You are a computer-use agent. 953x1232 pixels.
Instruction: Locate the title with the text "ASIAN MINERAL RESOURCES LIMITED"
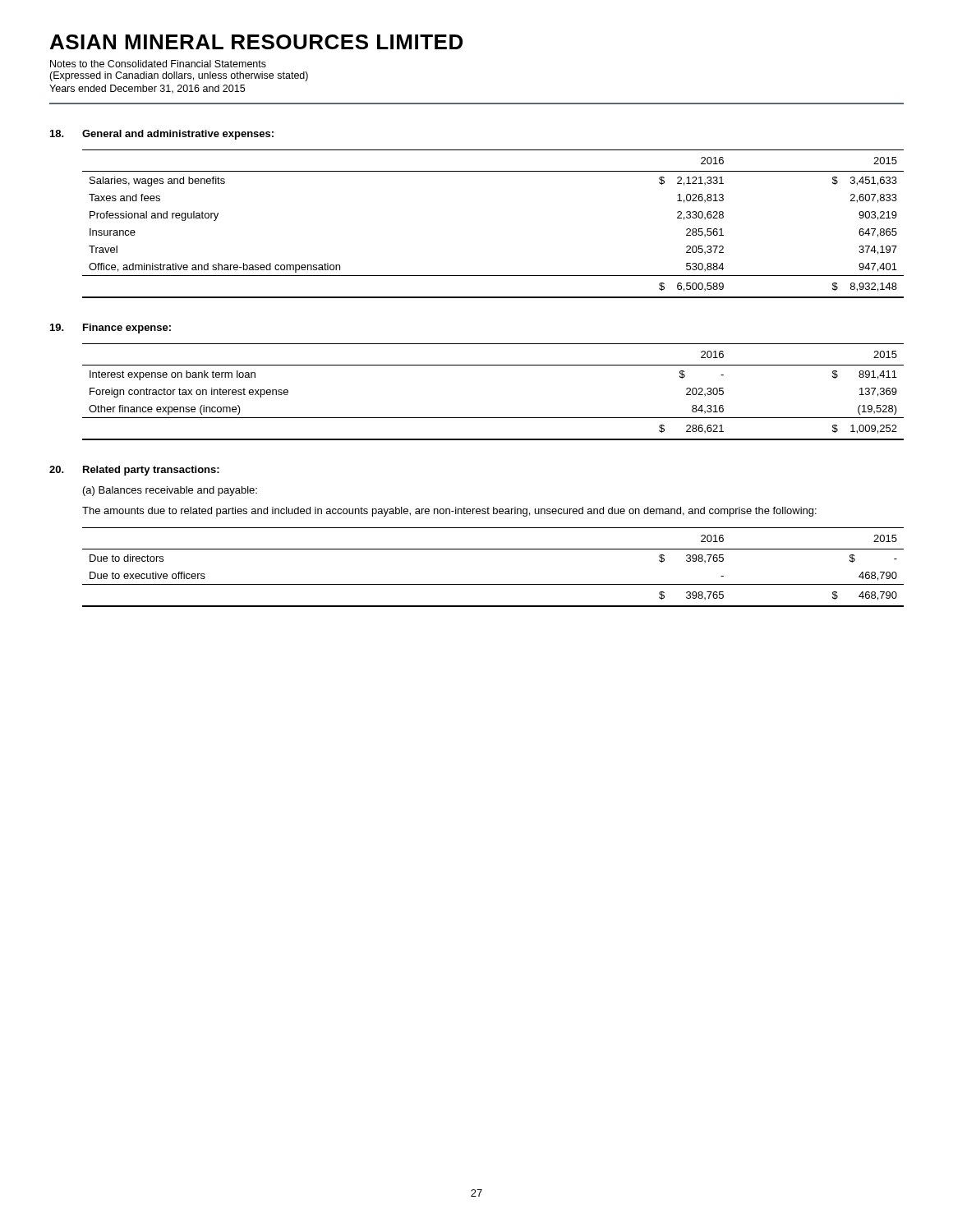(x=257, y=42)
